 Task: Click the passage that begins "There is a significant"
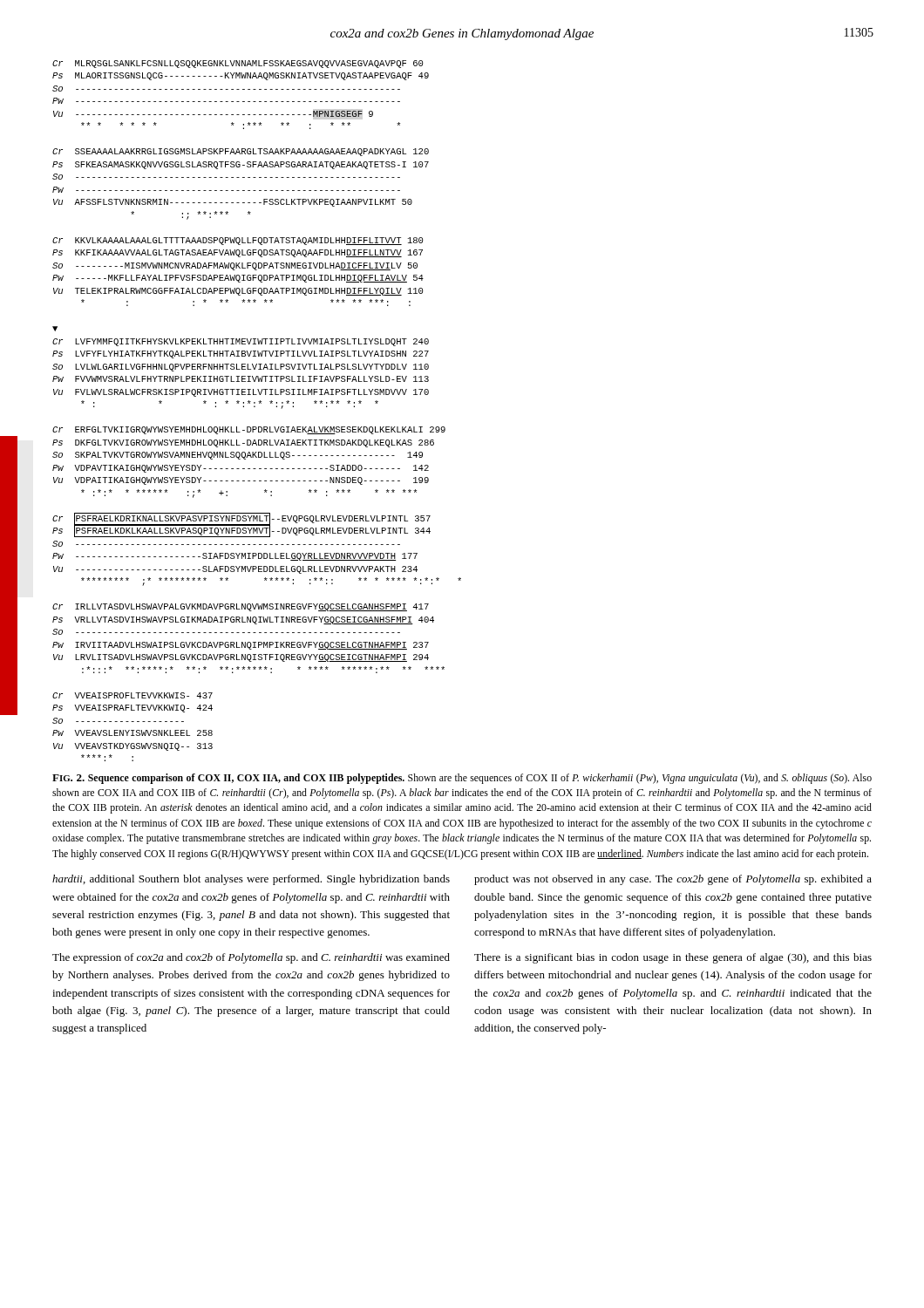pyautogui.click(x=673, y=993)
